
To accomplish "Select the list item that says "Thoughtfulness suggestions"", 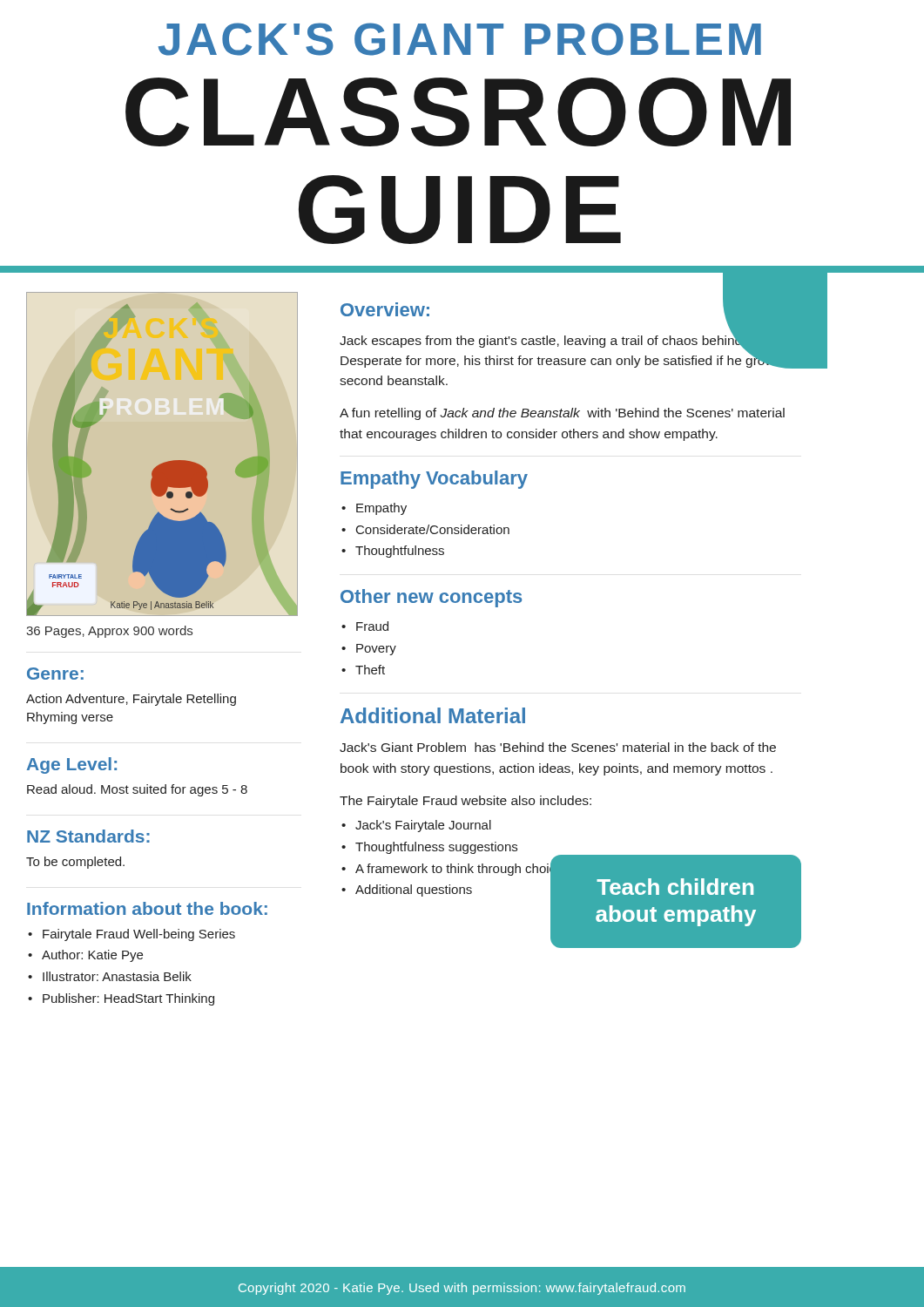I will 437,846.
